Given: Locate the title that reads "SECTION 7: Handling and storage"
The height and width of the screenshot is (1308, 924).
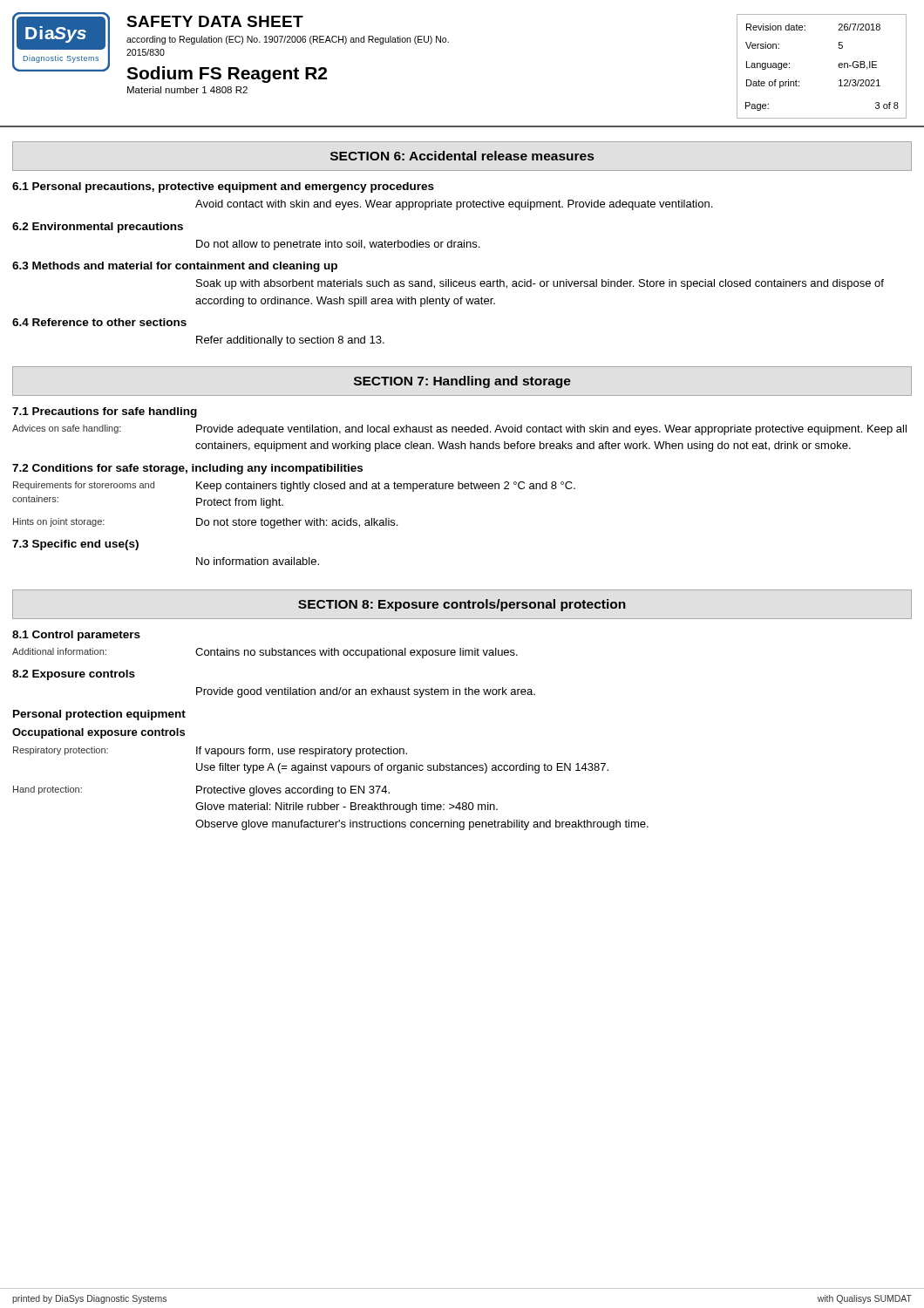Looking at the screenshot, I should pos(462,380).
